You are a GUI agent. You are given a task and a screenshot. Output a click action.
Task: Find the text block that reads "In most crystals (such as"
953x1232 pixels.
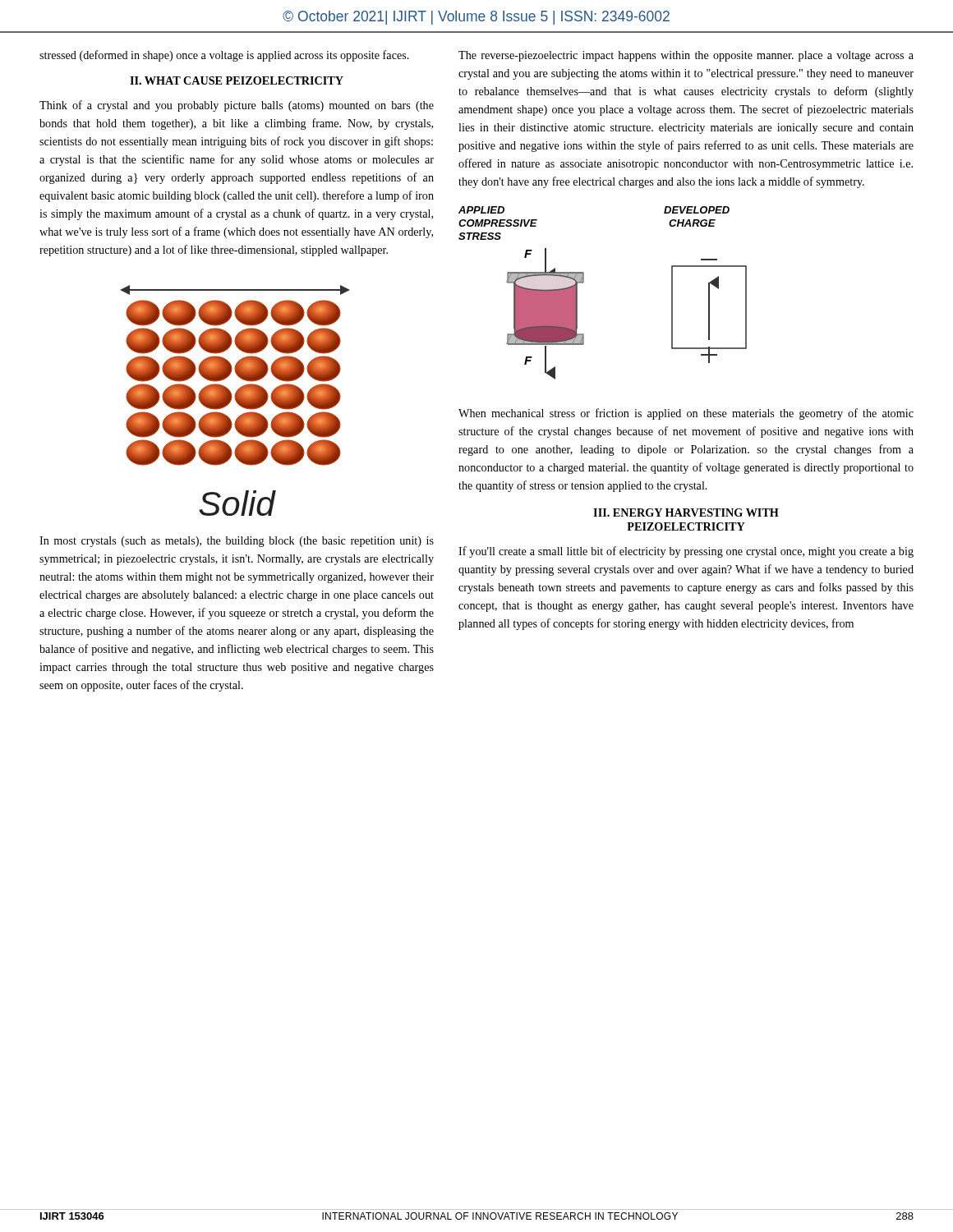pyautogui.click(x=237, y=613)
